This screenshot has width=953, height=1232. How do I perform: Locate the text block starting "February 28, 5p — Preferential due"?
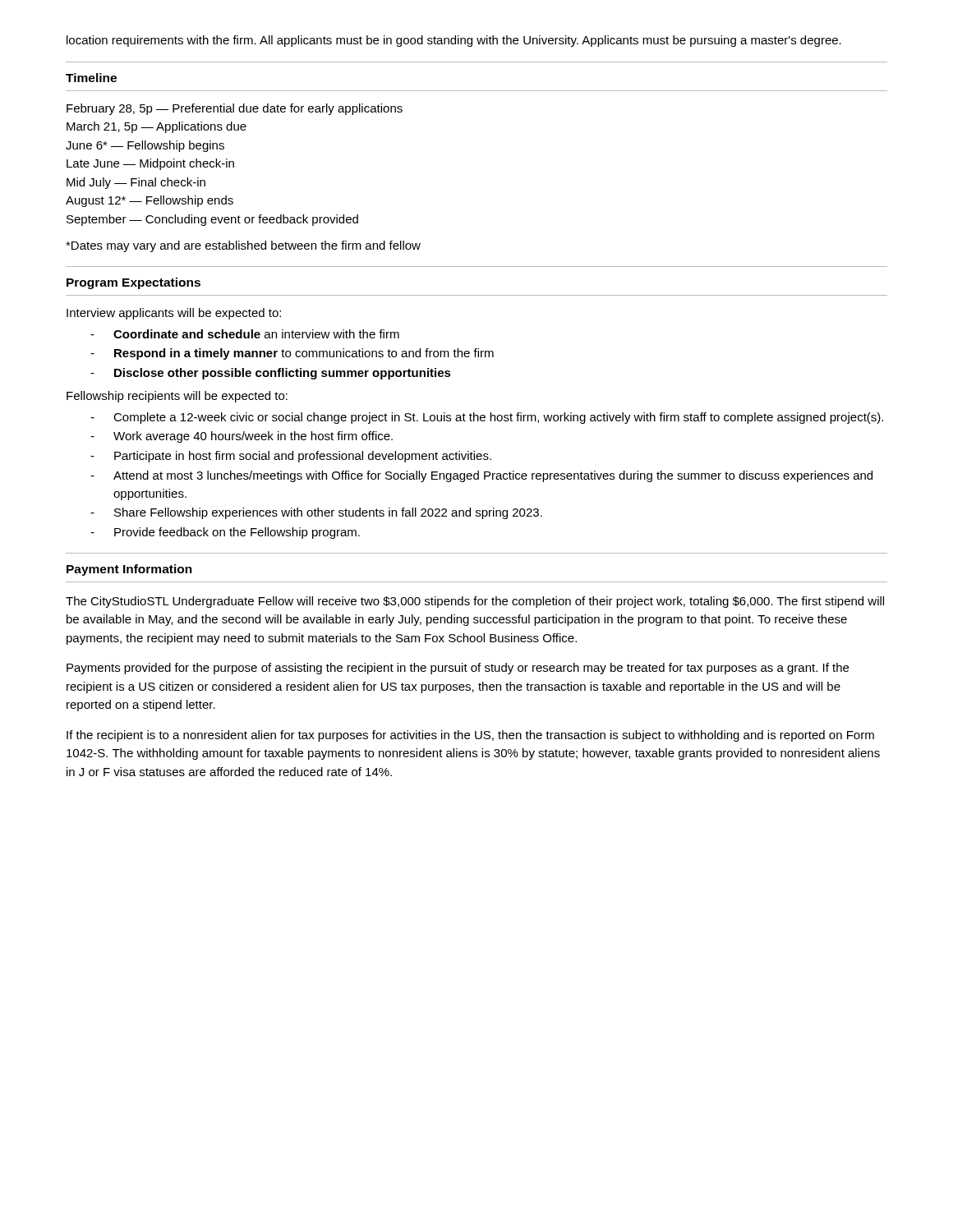pos(234,108)
